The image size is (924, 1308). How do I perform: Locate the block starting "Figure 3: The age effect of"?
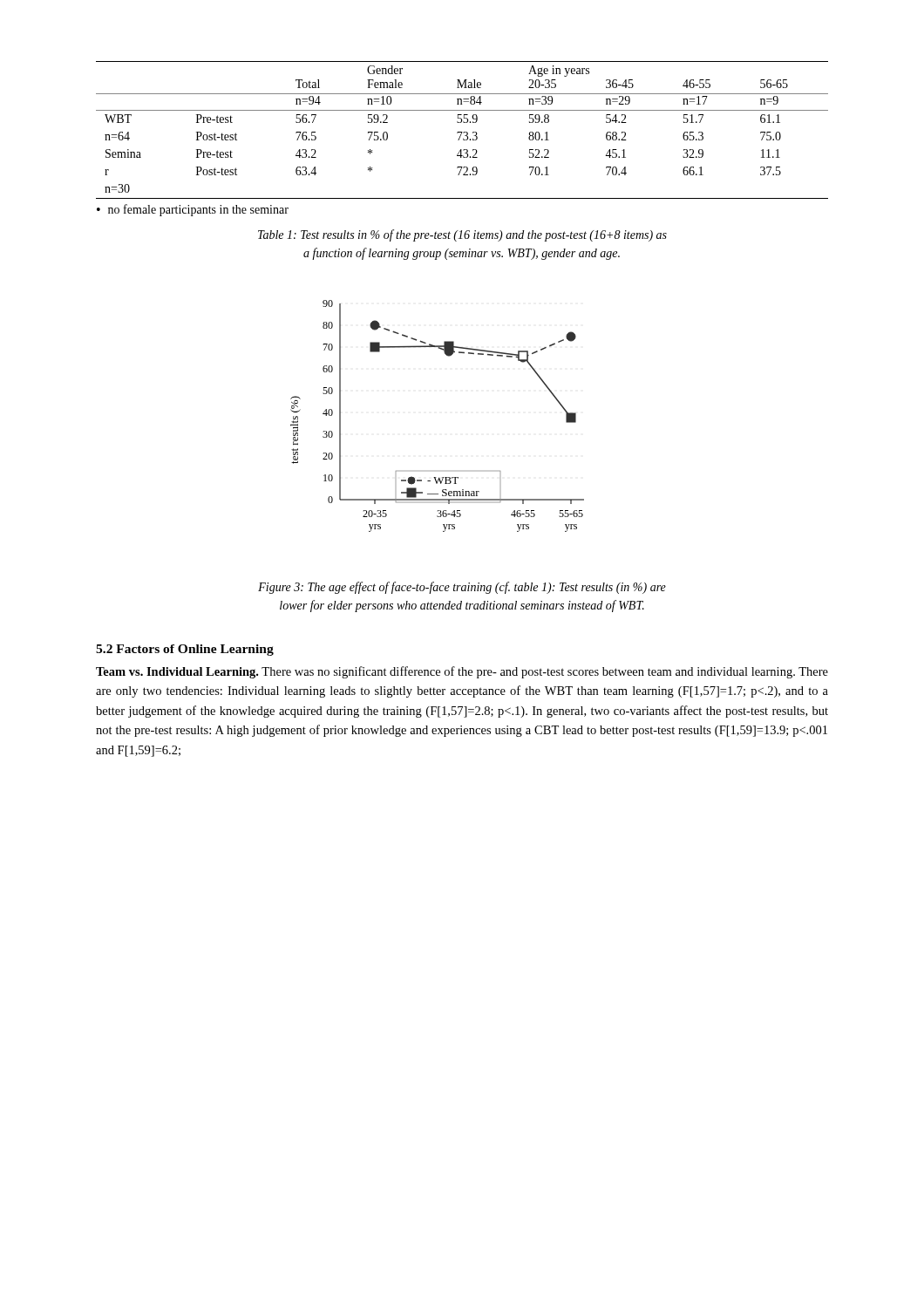462,596
